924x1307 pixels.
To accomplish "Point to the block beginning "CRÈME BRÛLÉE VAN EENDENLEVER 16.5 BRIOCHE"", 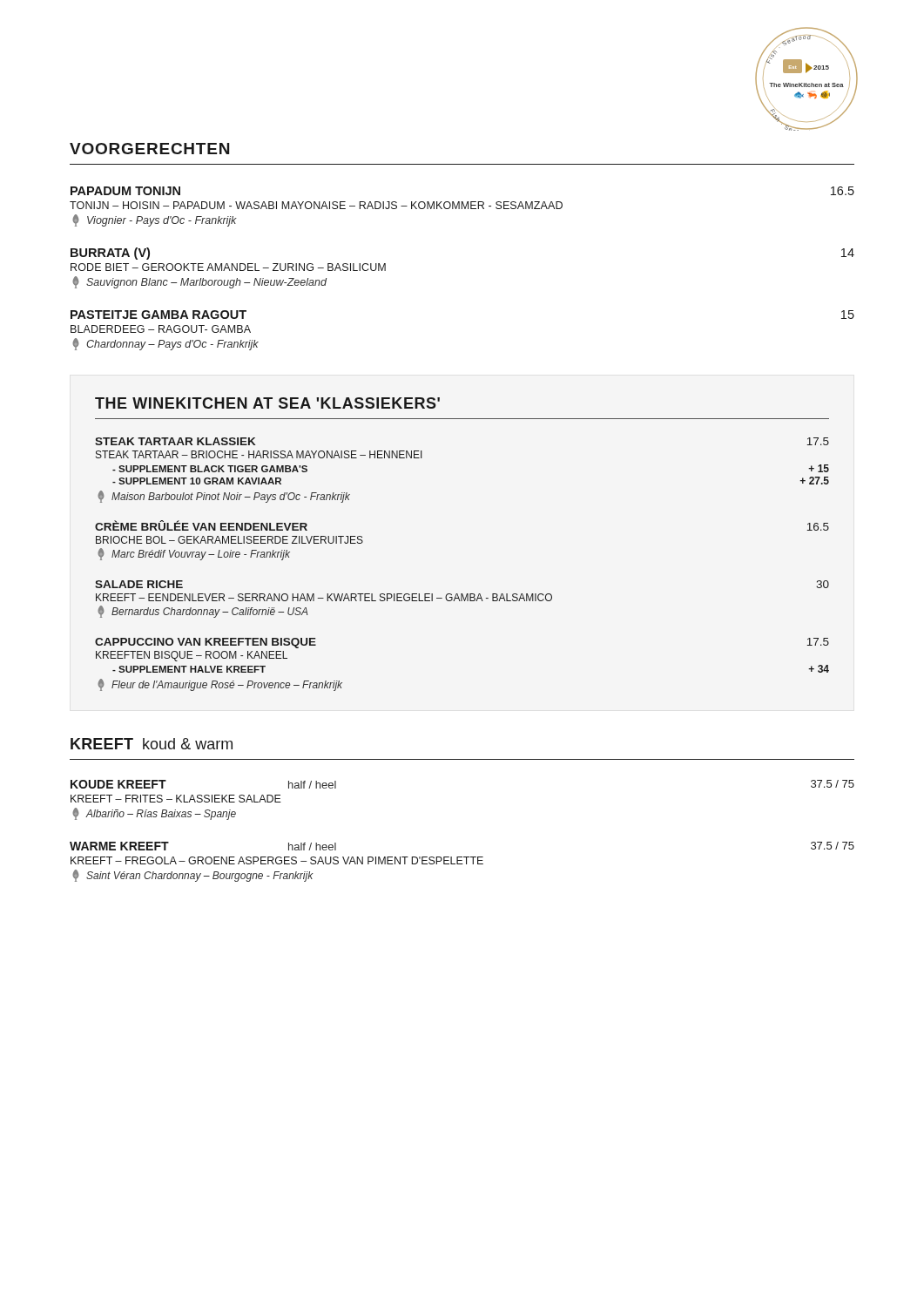I will (199, 525).
